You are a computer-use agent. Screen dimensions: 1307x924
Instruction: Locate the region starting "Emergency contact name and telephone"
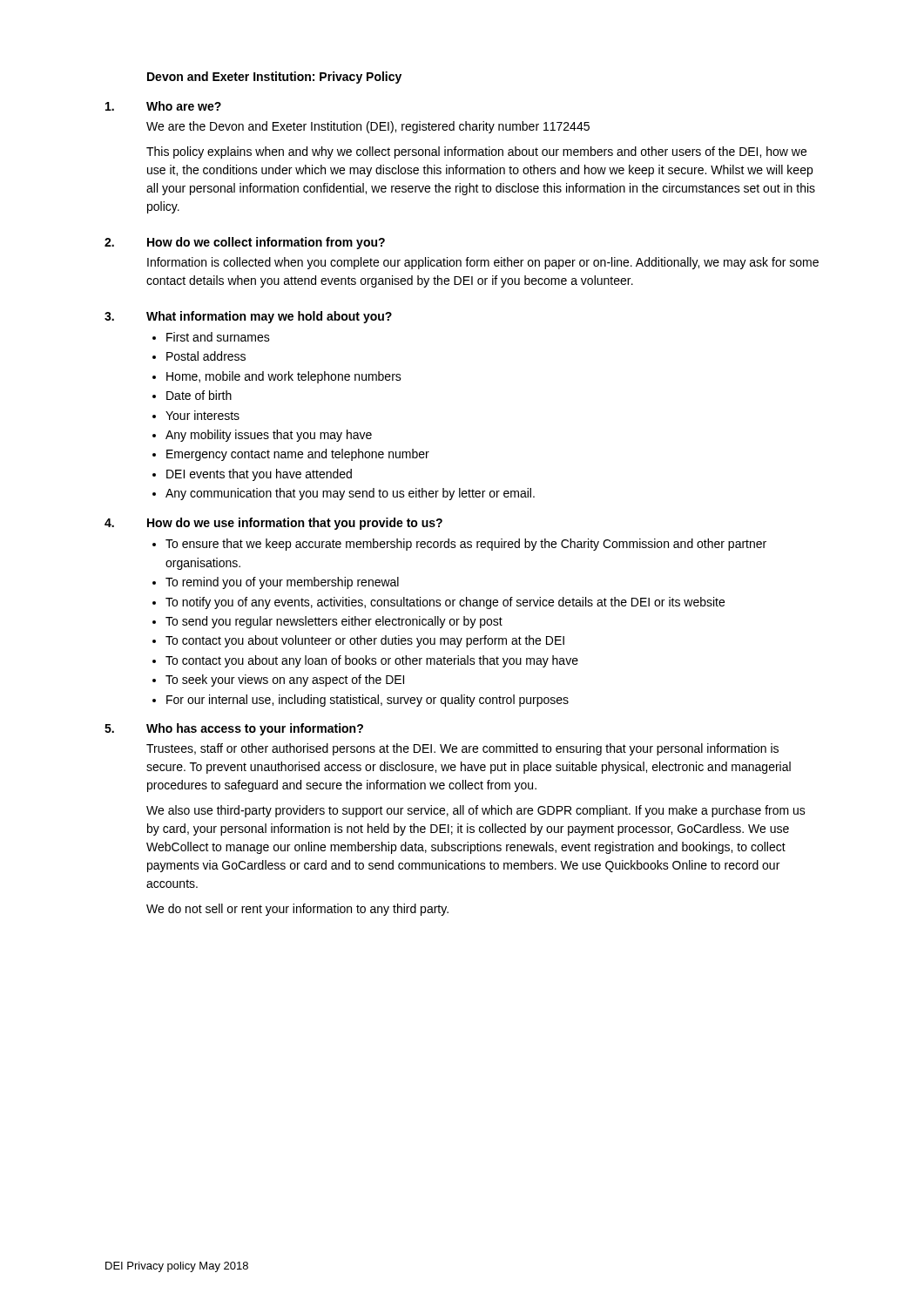(x=297, y=454)
